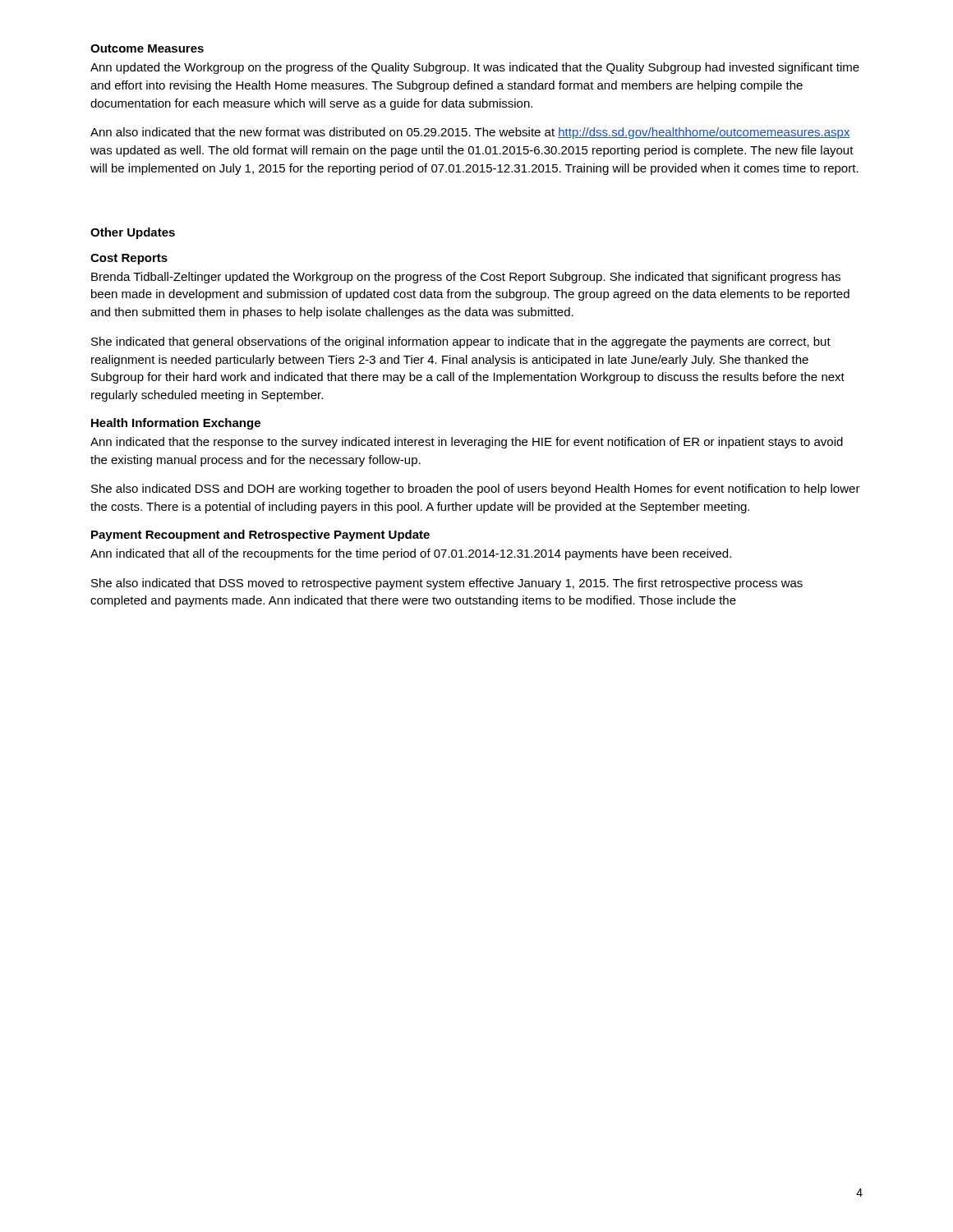953x1232 pixels.
Task: Navigate to the element starting "Health Information Exchange"
Action: point(176,422)
